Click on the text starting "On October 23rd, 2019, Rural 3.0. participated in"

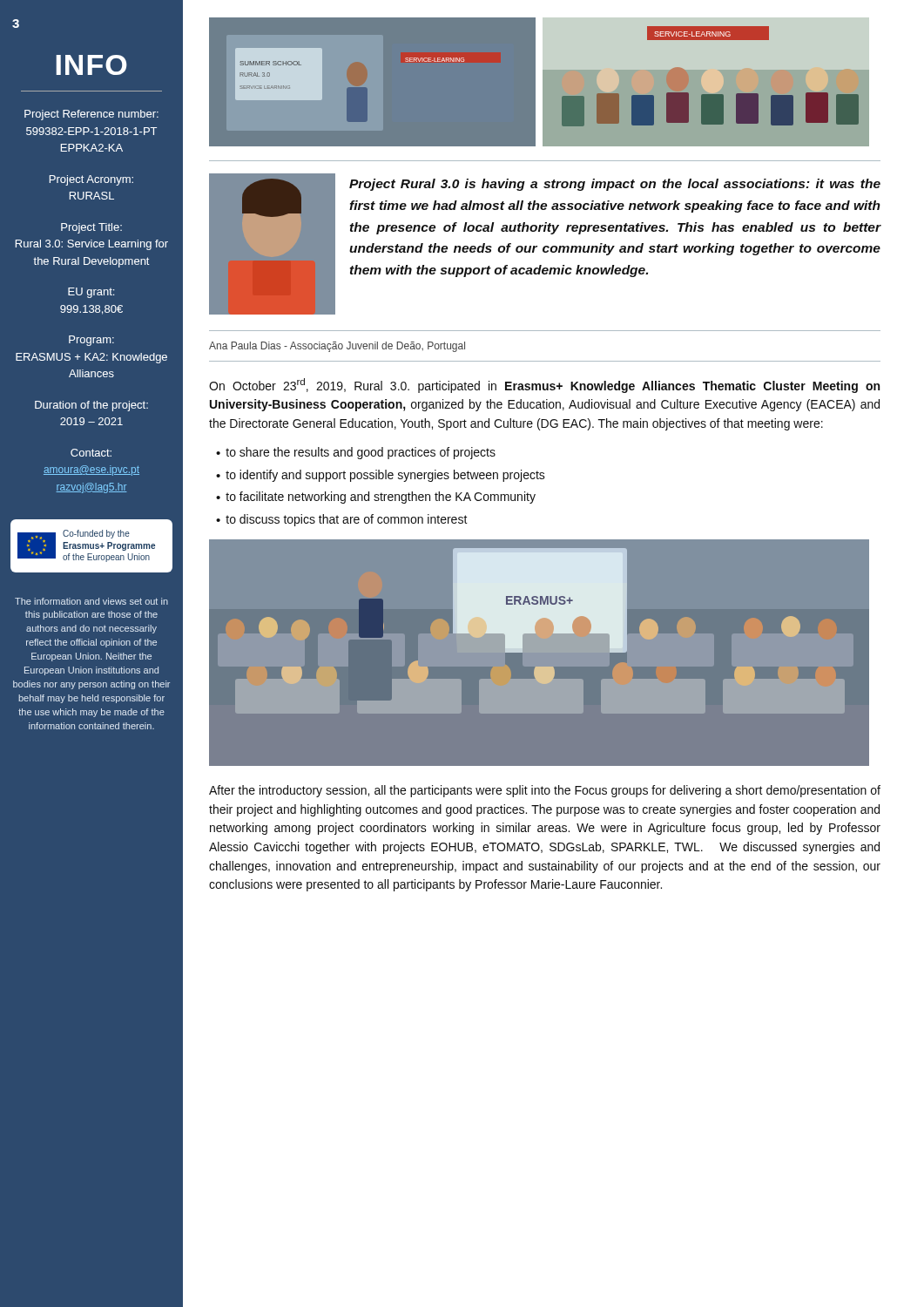pos(545,403)
